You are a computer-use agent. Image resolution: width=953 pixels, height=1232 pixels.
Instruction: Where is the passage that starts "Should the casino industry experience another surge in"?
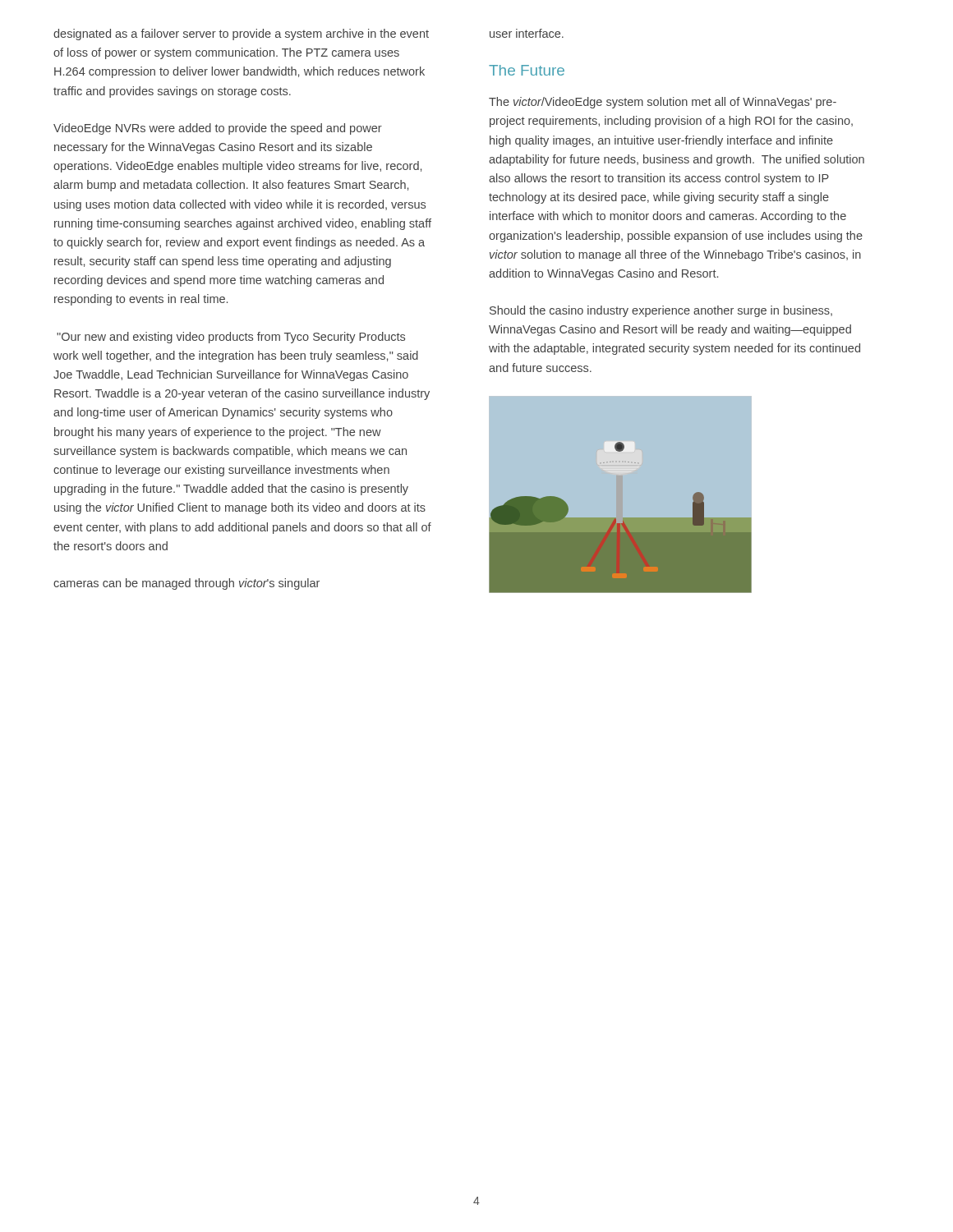click(x=675, y=339)
